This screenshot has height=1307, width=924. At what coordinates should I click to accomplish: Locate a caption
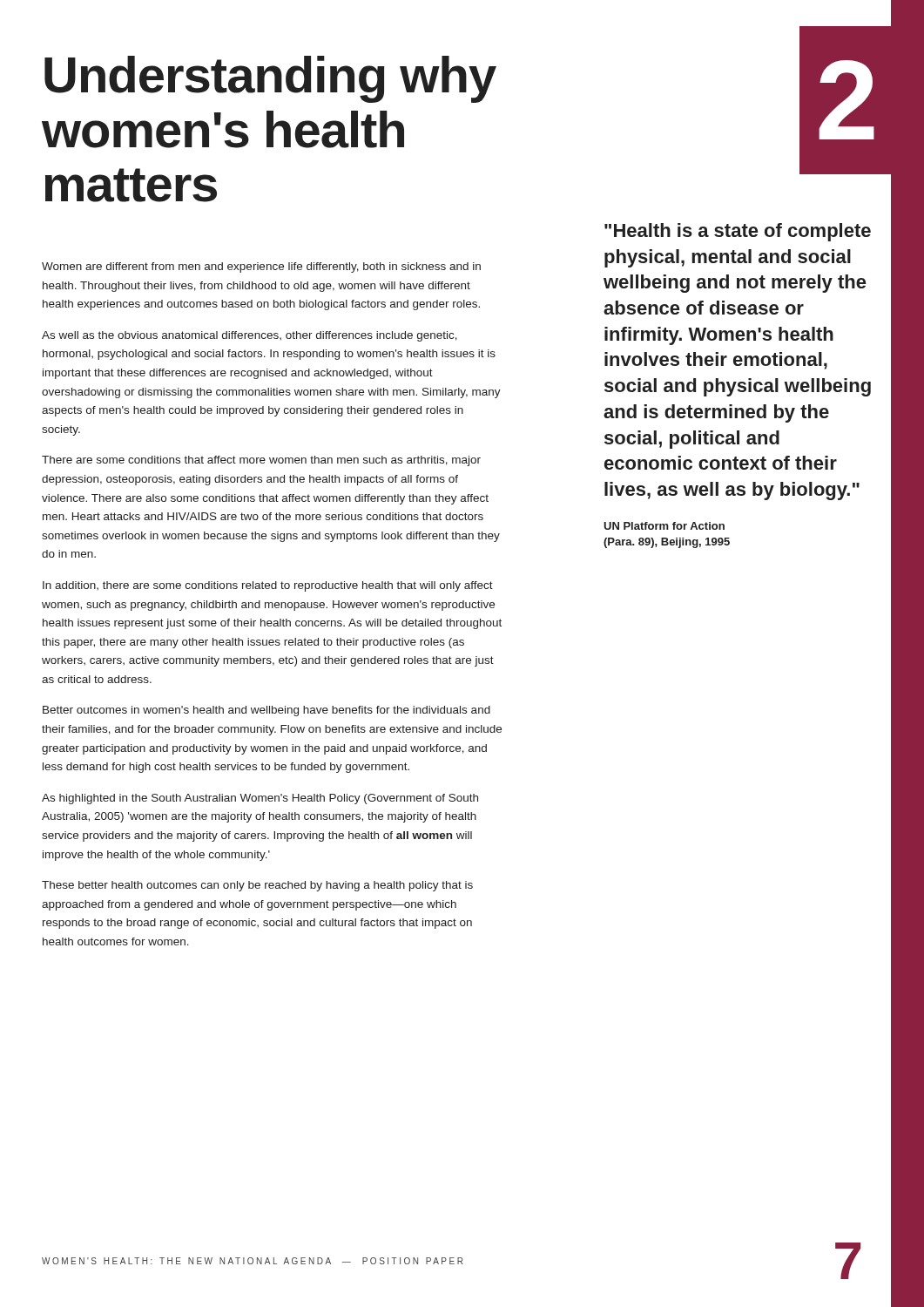point(667,533)
